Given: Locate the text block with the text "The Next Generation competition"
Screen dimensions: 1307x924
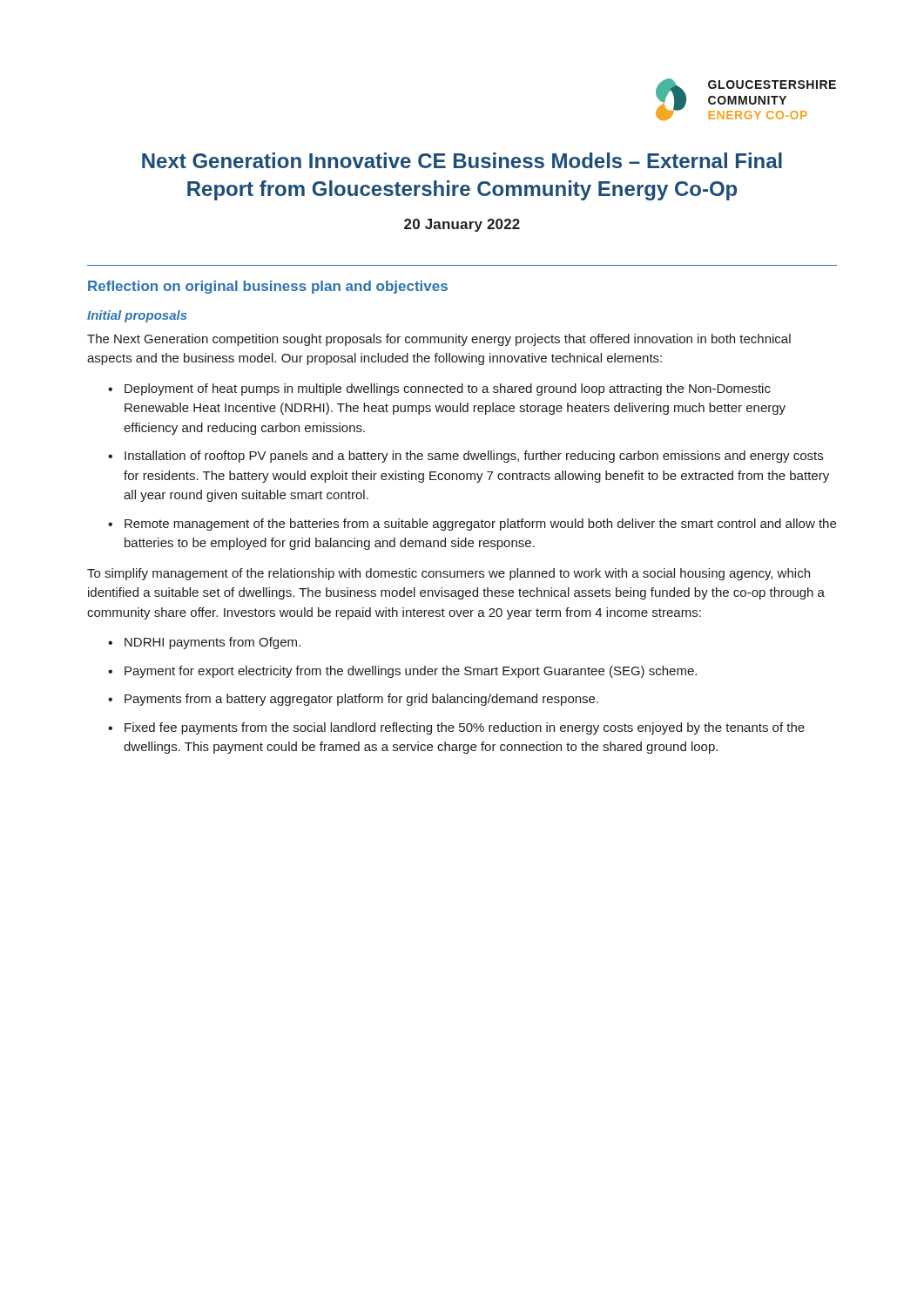Looking at the screenshot, I should (439, 348).
